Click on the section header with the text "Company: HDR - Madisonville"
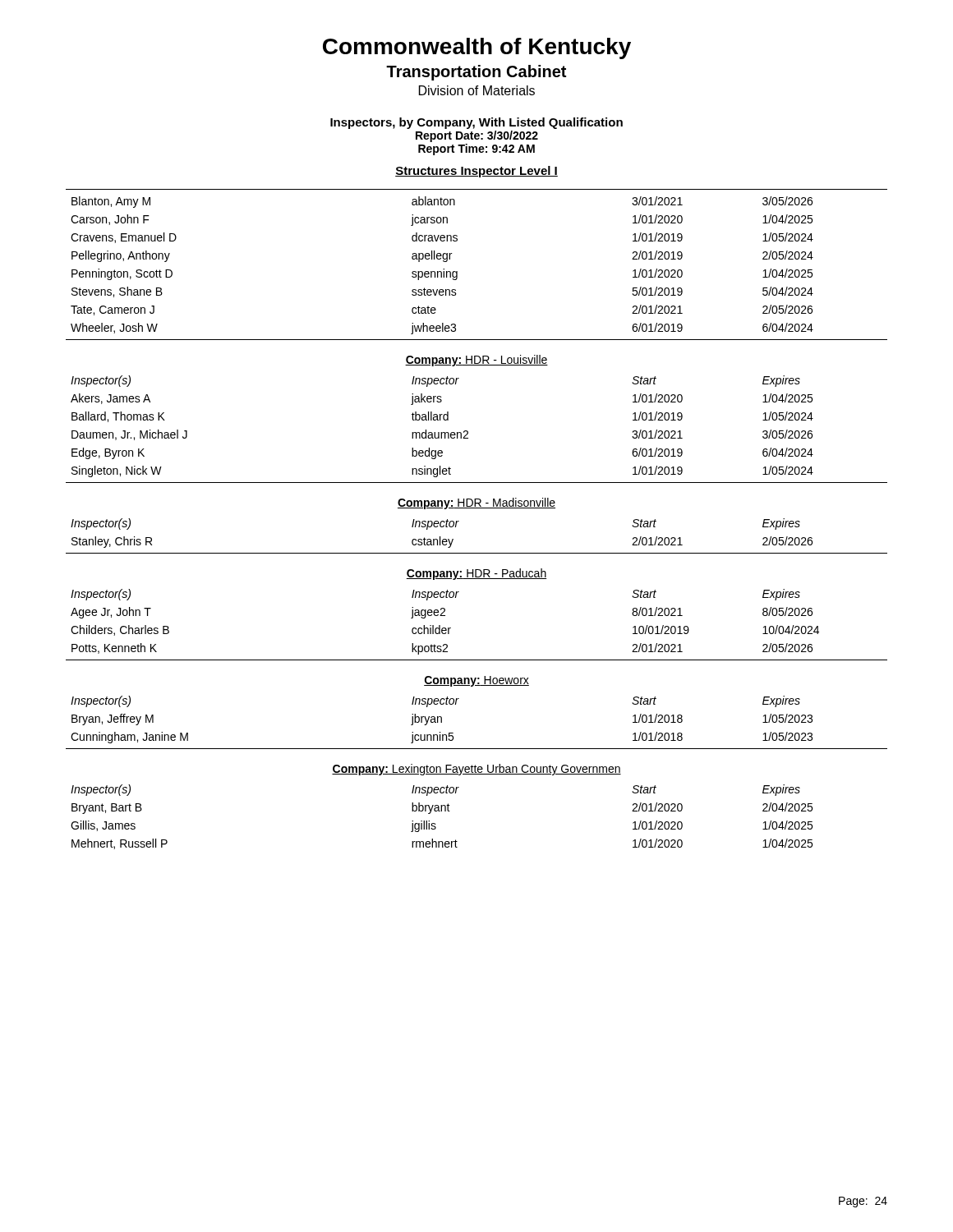The height and width of the screenshot is (1232, 953). pyautogui.click(x=476, y=503)
